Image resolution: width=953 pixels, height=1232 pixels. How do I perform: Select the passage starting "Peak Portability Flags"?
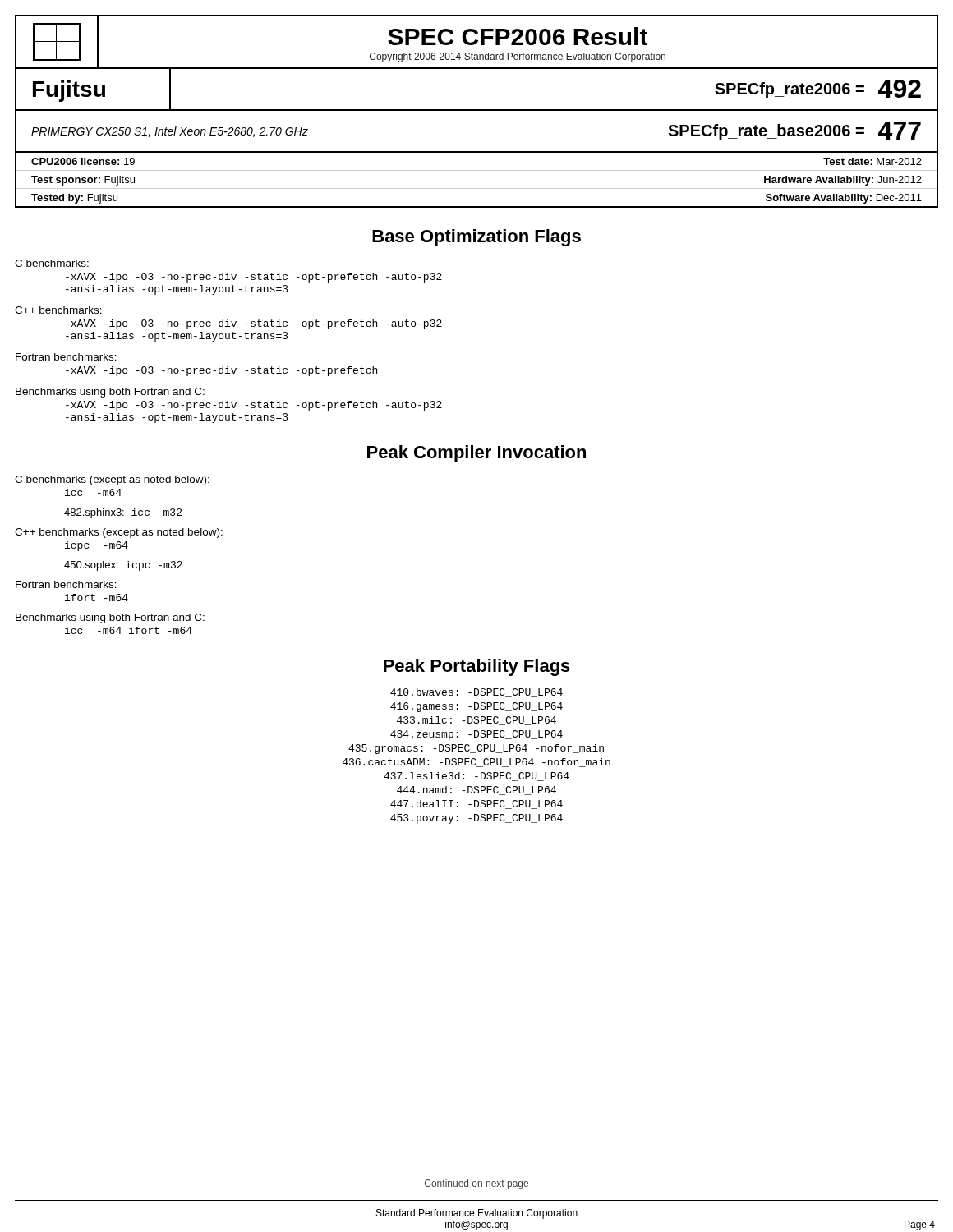476,666
